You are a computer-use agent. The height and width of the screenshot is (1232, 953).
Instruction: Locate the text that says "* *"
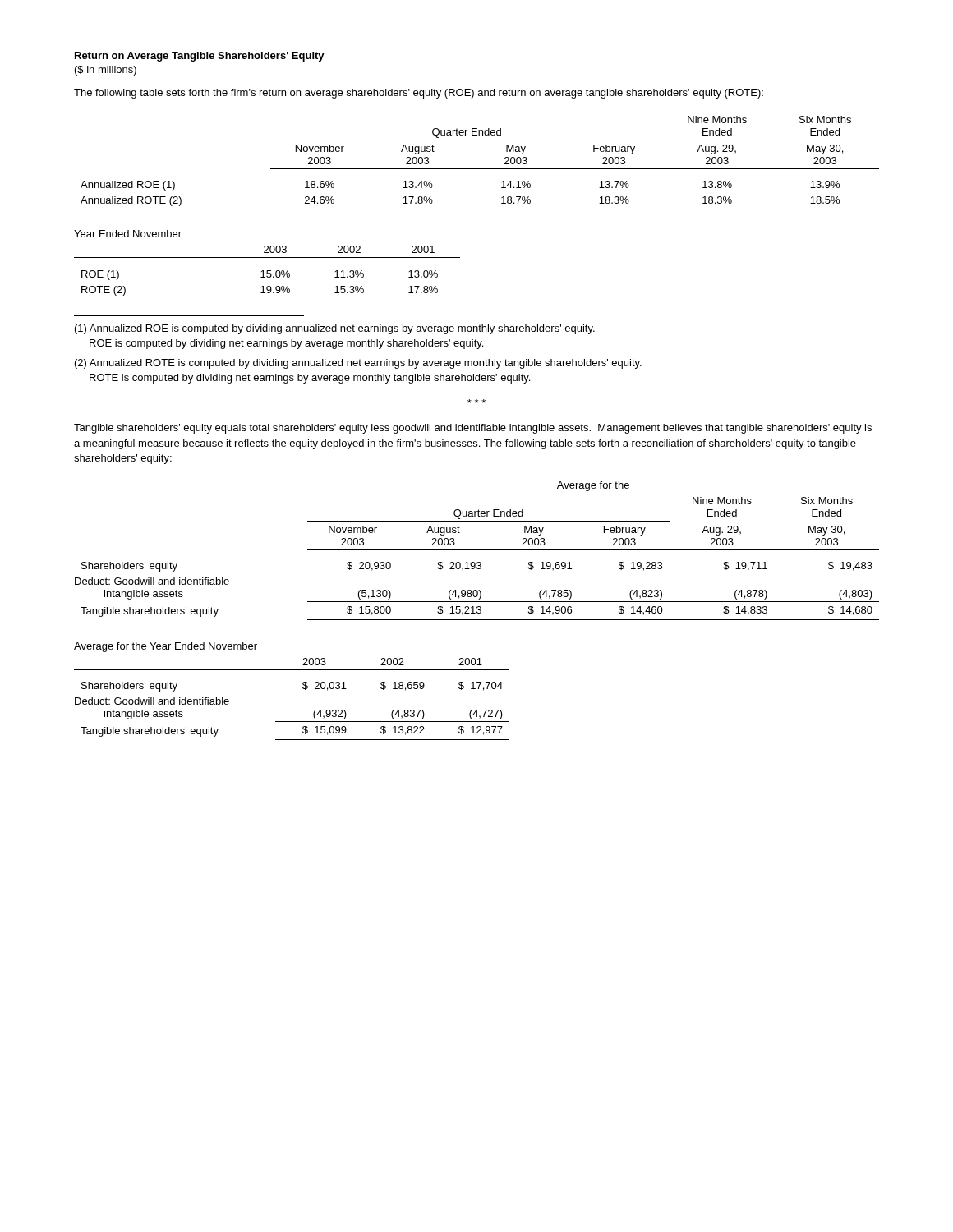pos(476,403)
